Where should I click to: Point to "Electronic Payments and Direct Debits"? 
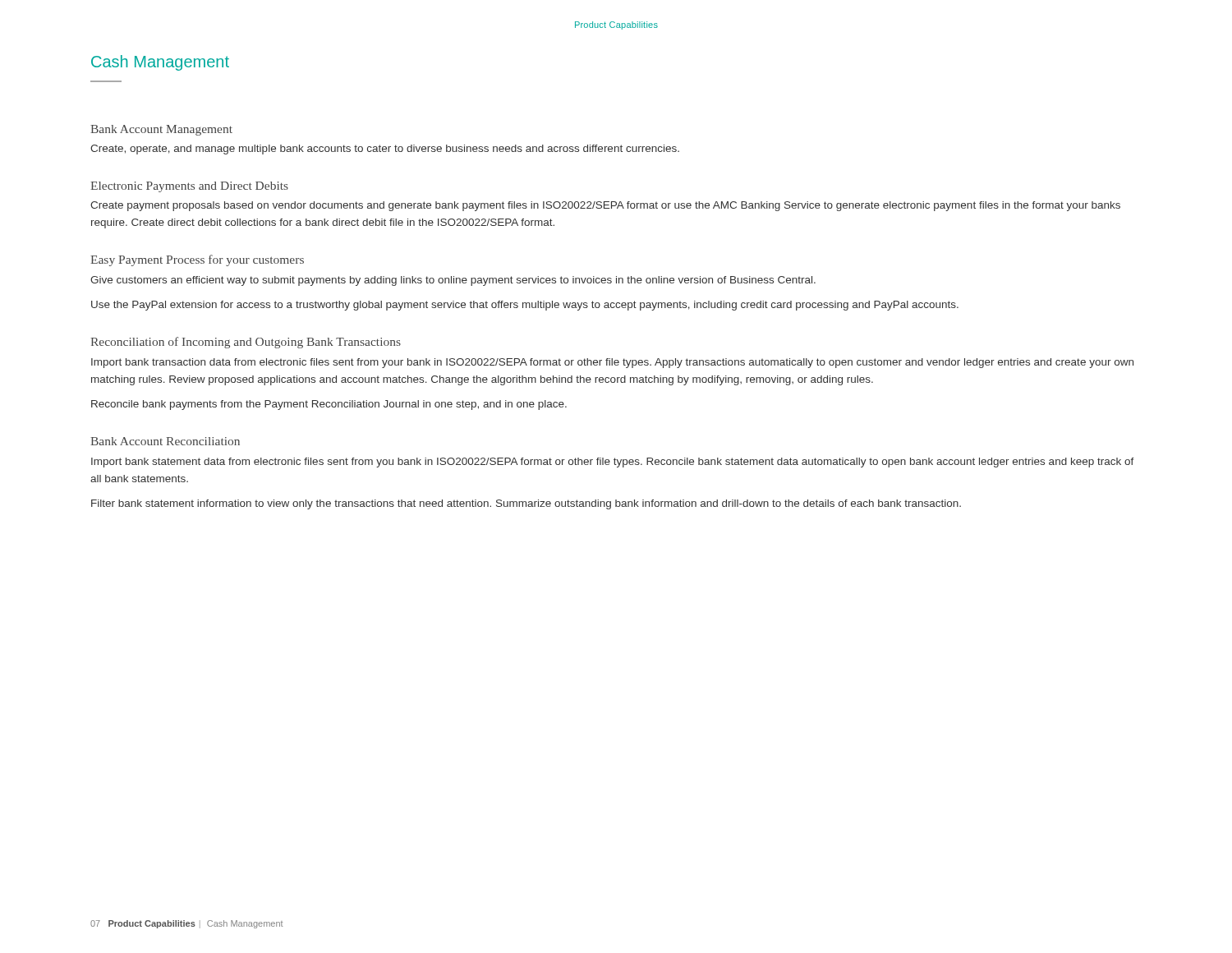[x=189, y=187]
